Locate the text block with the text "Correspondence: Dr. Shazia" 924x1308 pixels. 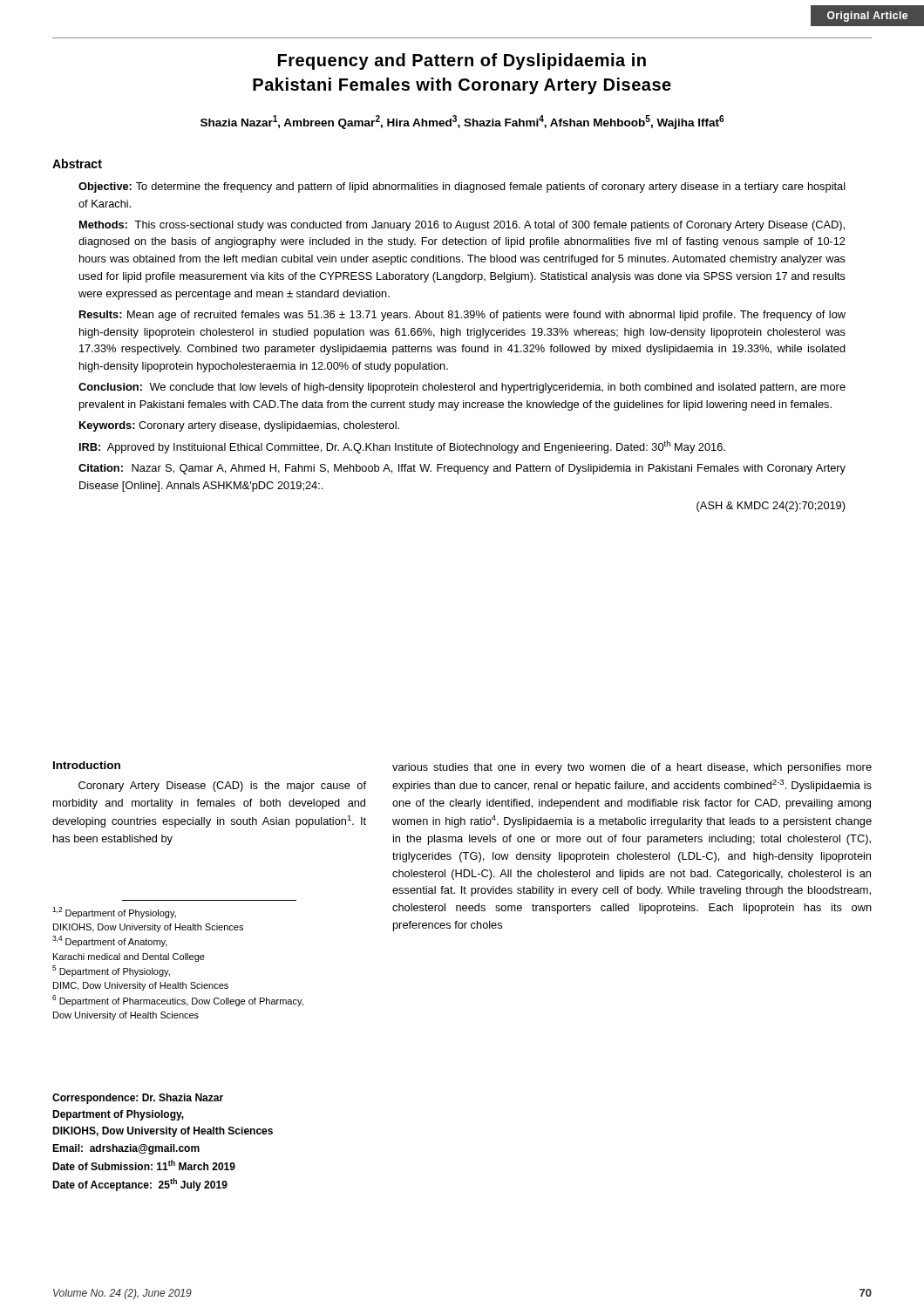click(x=209, y=1142)
